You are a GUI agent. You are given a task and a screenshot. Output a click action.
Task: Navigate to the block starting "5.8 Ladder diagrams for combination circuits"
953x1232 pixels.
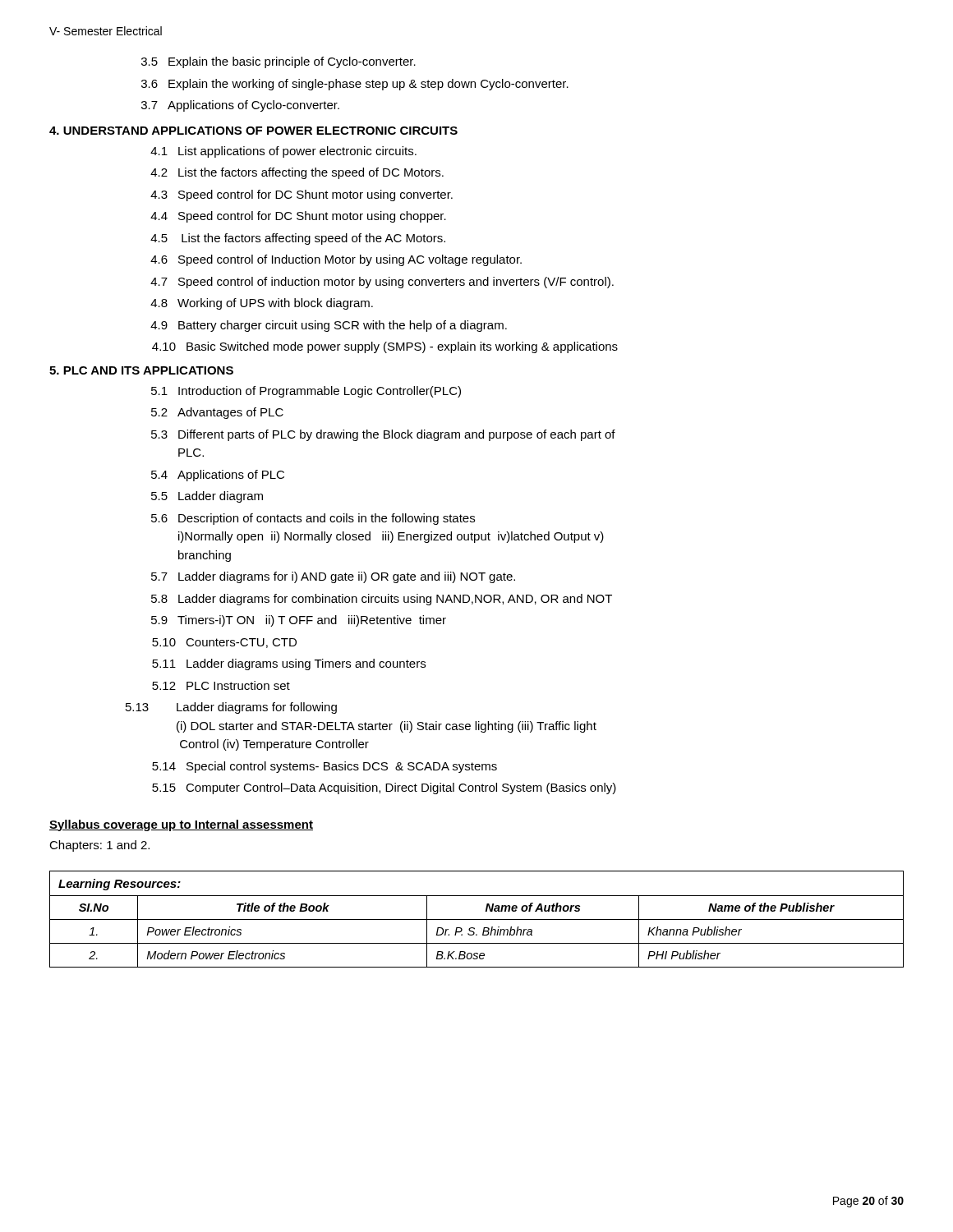[x=369, y=599]
